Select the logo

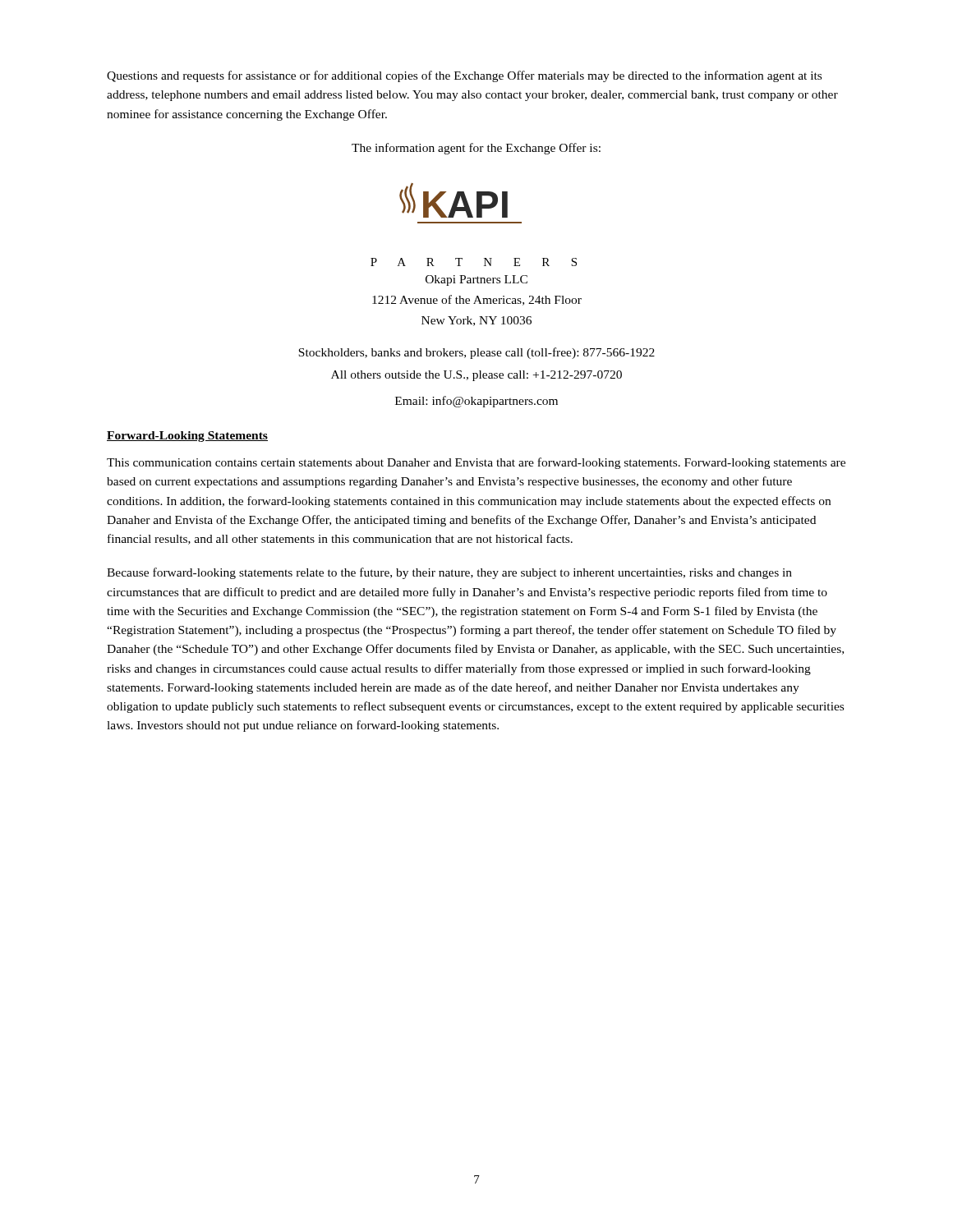pyautogui.click(x=476, y=253)
